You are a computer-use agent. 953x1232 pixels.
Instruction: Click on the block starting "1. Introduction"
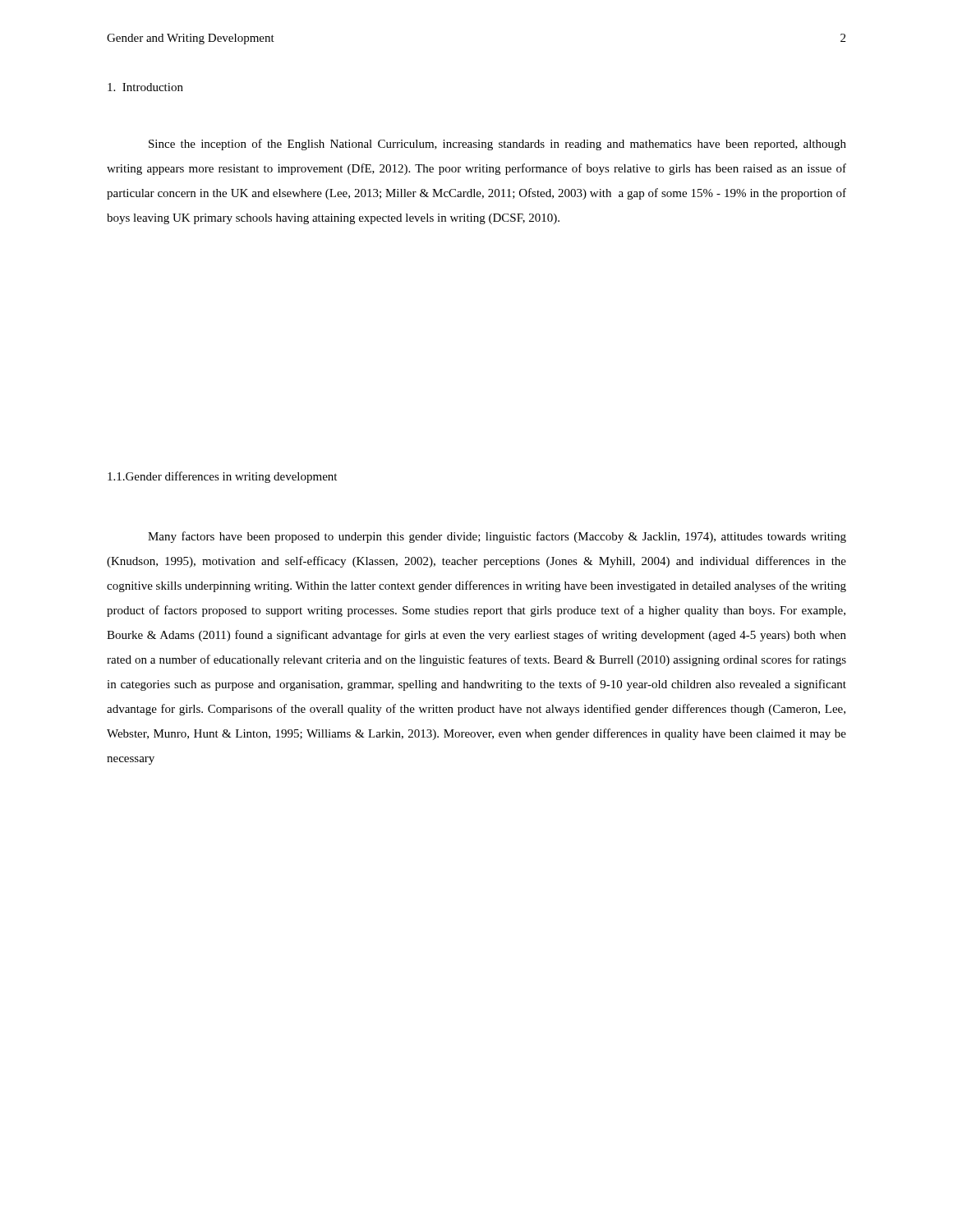145,87
